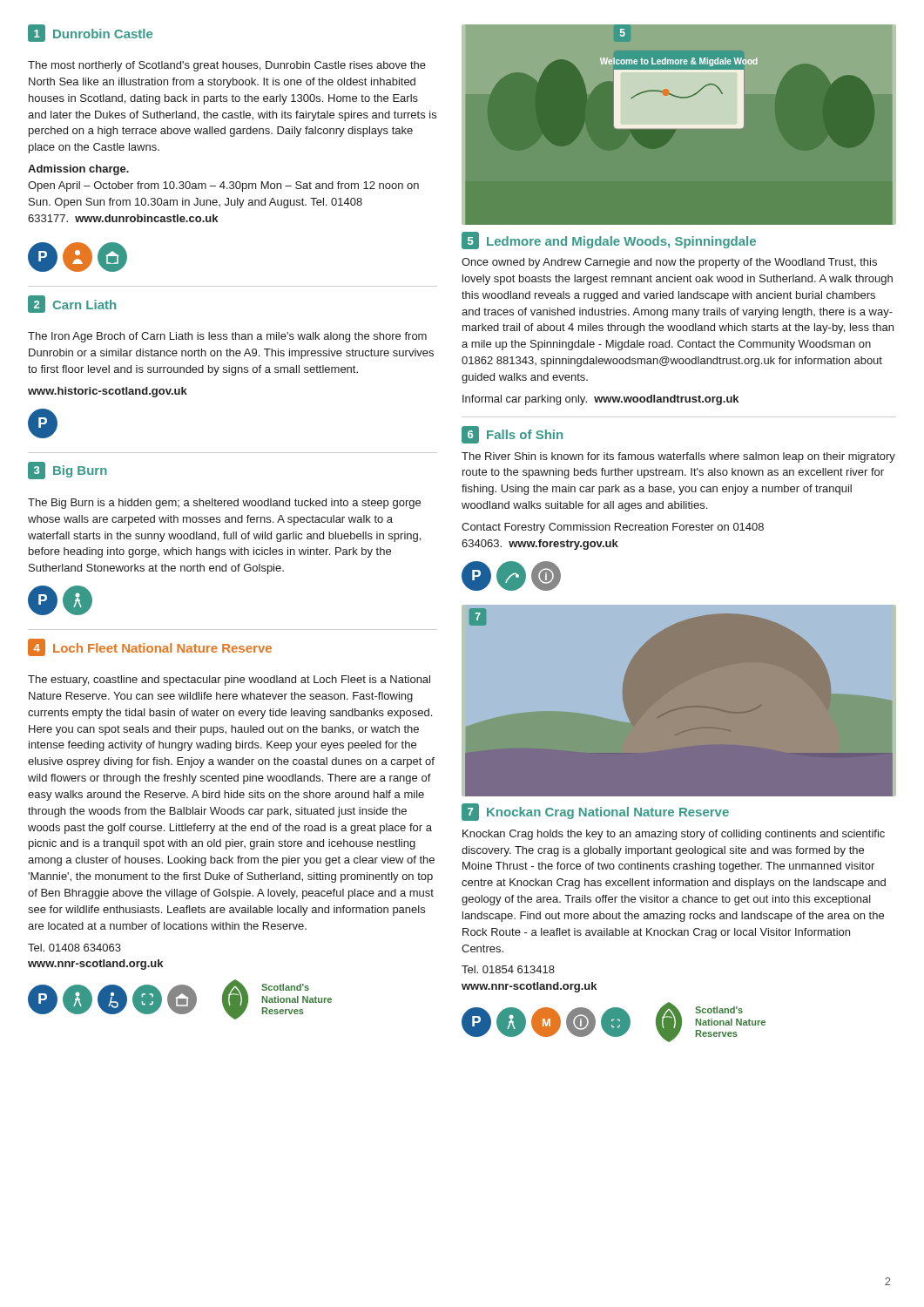Find "3 Big Burn" on this page
The height and width of the screenshot is (1307, 924).
point(67,471)
